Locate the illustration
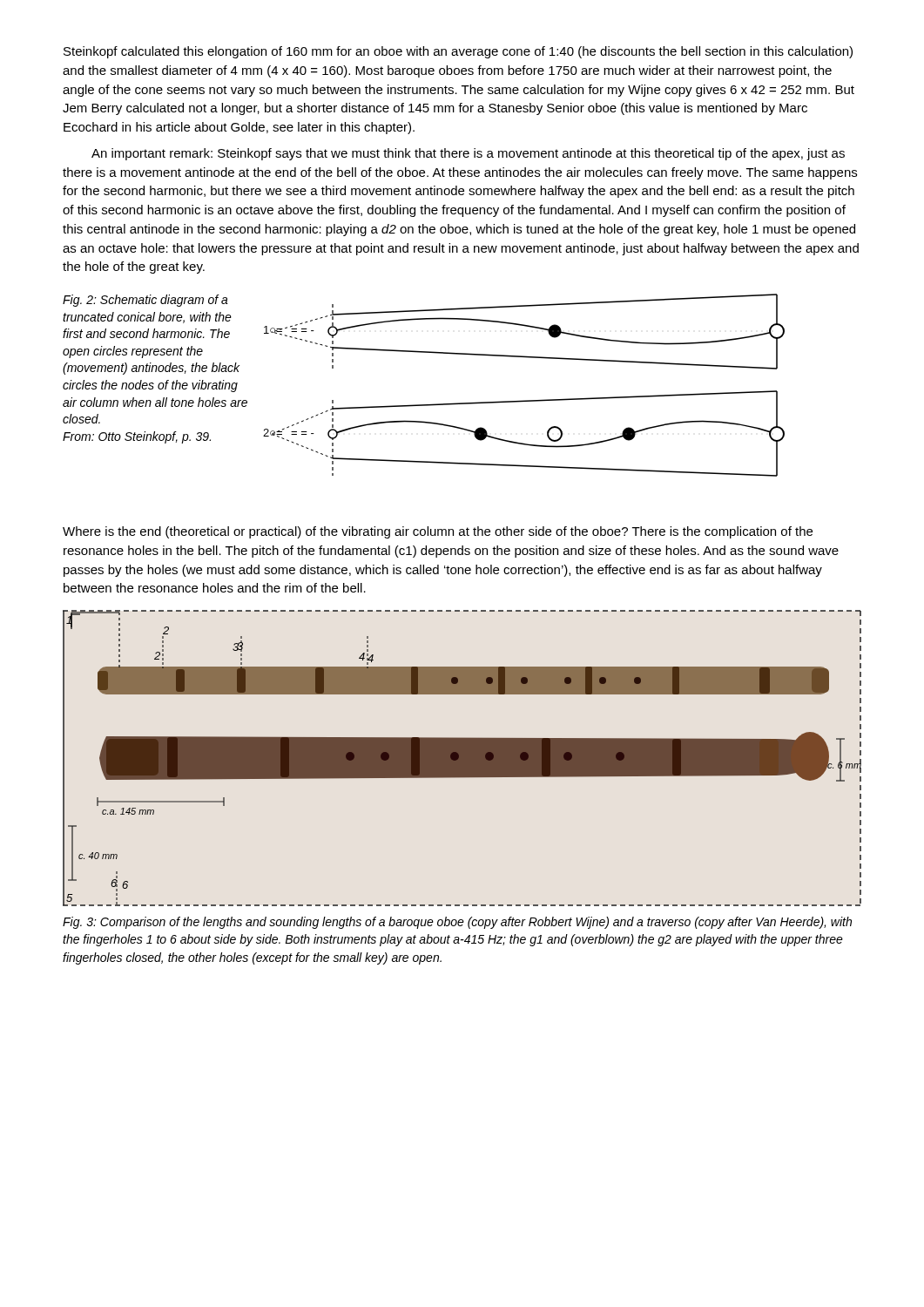Viewport: 924px width, 1307px height. (562, 397)
